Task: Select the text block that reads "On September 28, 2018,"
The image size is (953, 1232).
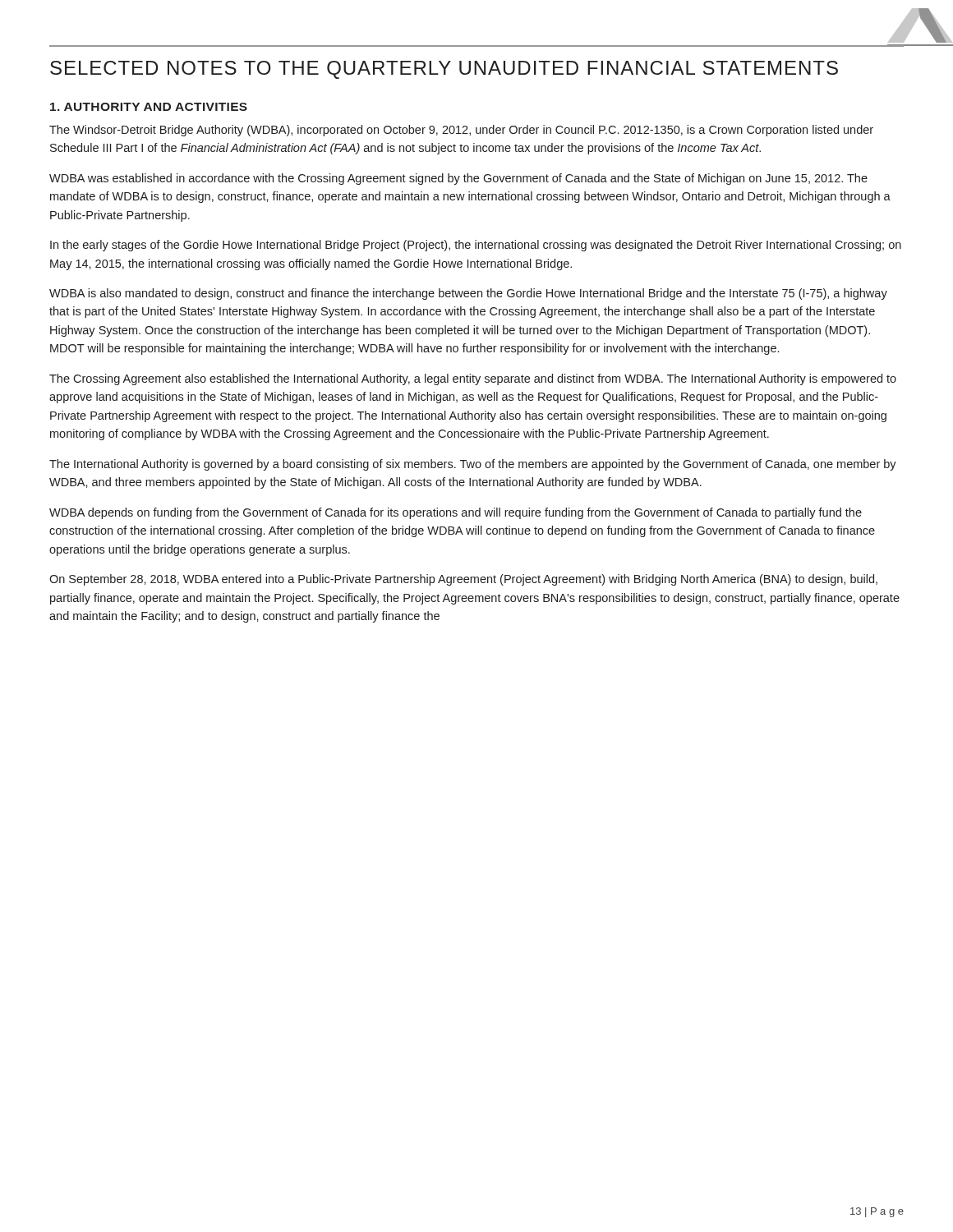Action: [474, 598]
